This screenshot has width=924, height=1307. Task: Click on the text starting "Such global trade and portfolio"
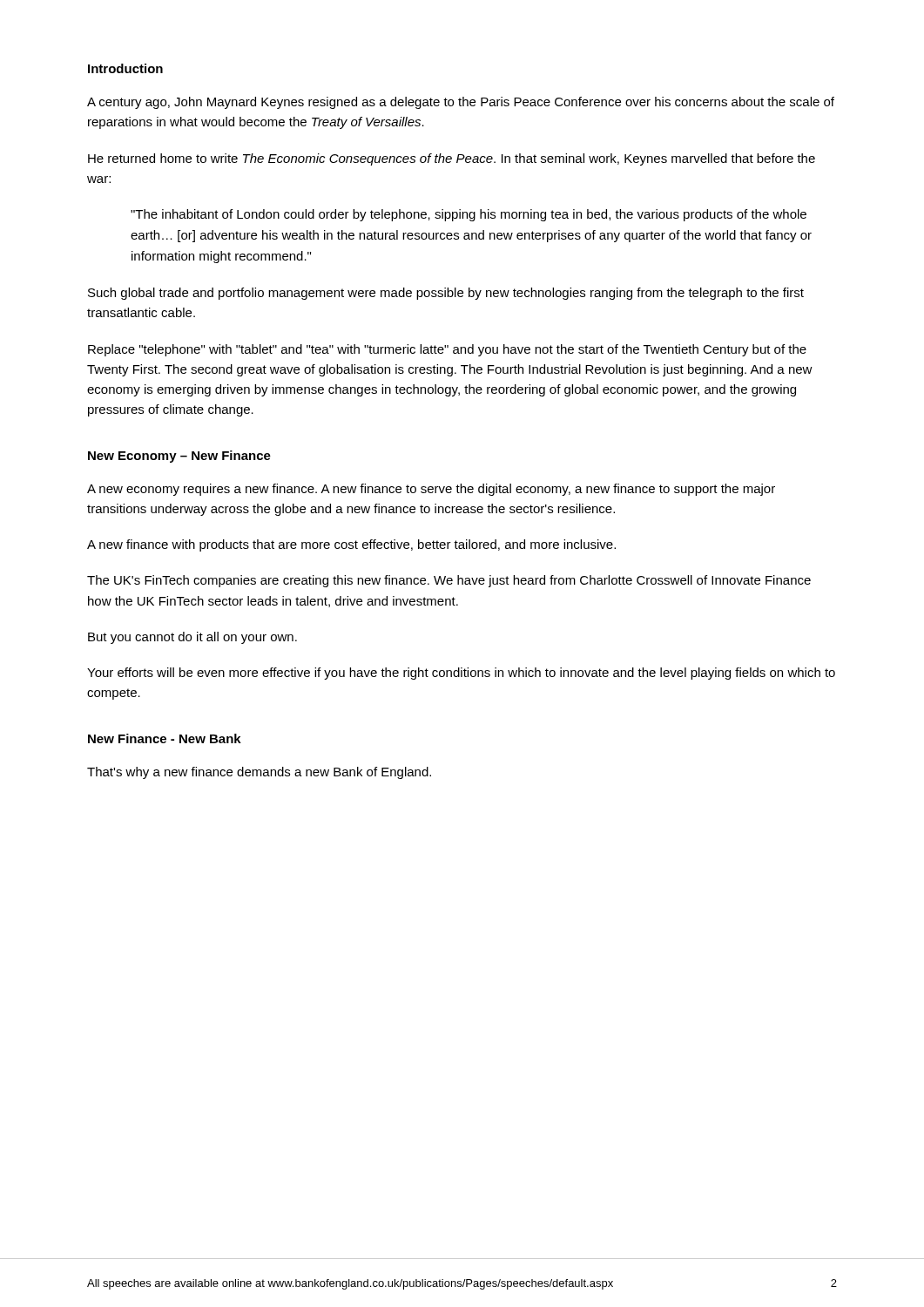445,302
